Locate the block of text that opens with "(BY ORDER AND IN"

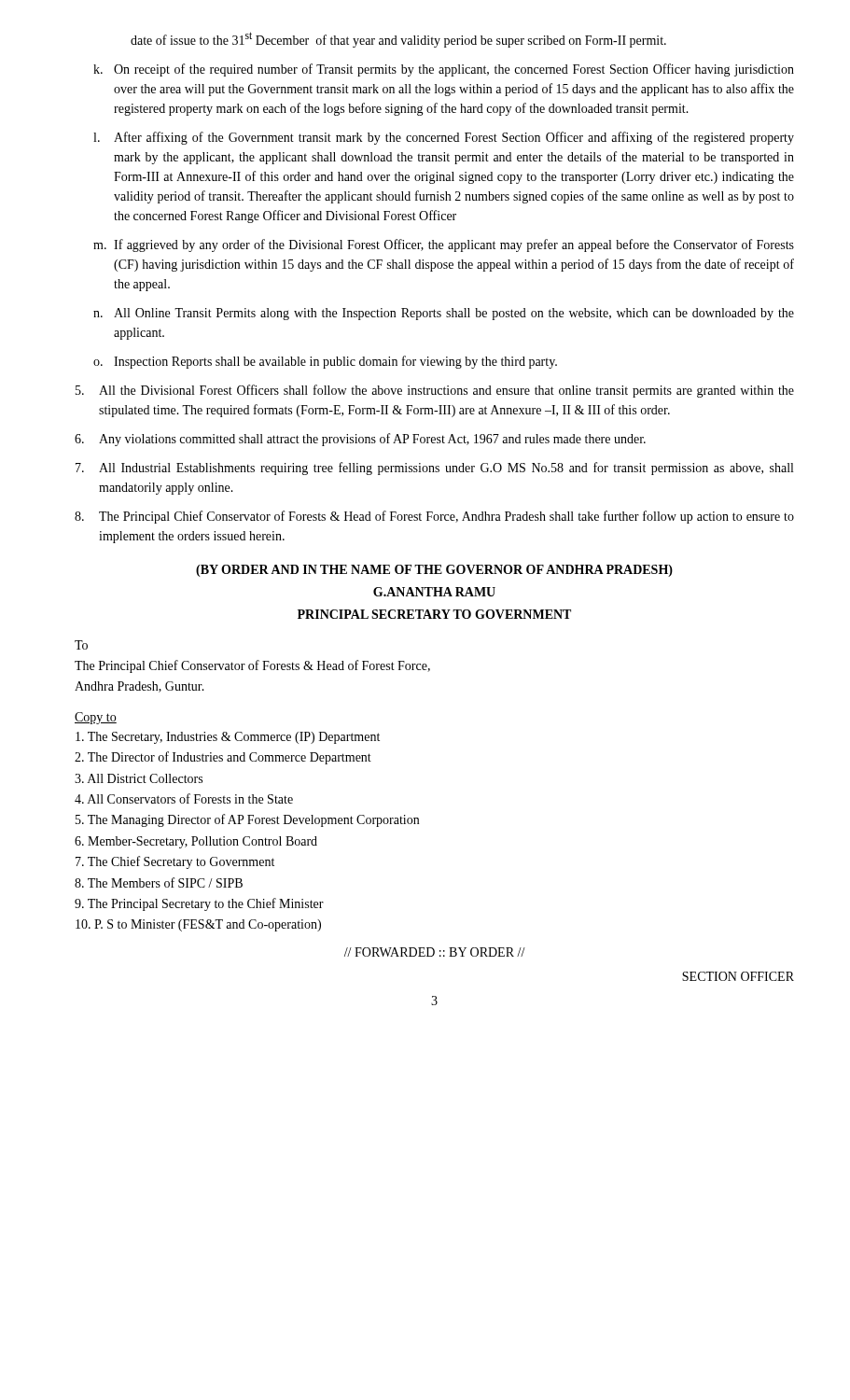click(x=434, y=592)
